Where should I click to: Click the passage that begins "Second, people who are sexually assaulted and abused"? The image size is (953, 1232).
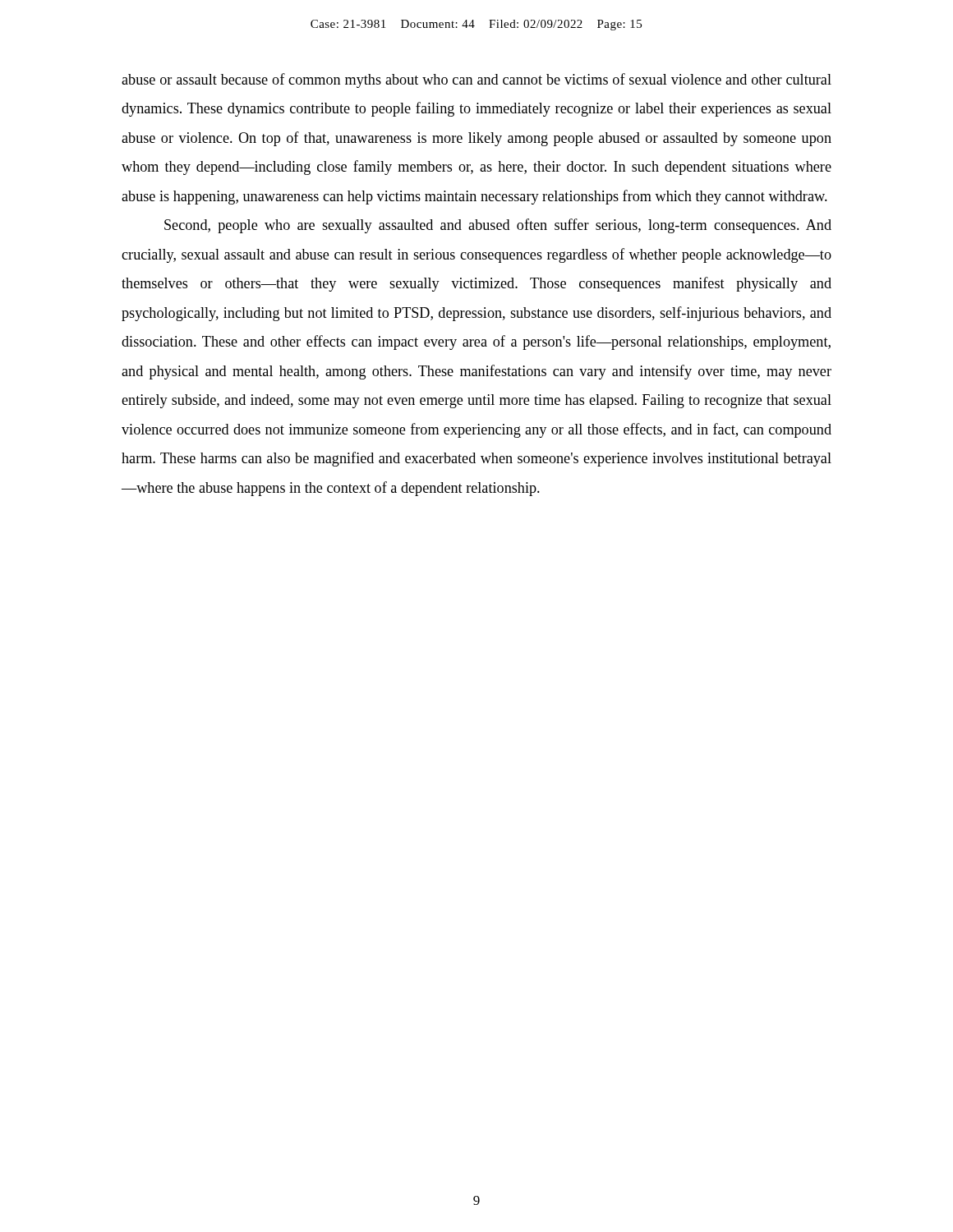[476, 357]
